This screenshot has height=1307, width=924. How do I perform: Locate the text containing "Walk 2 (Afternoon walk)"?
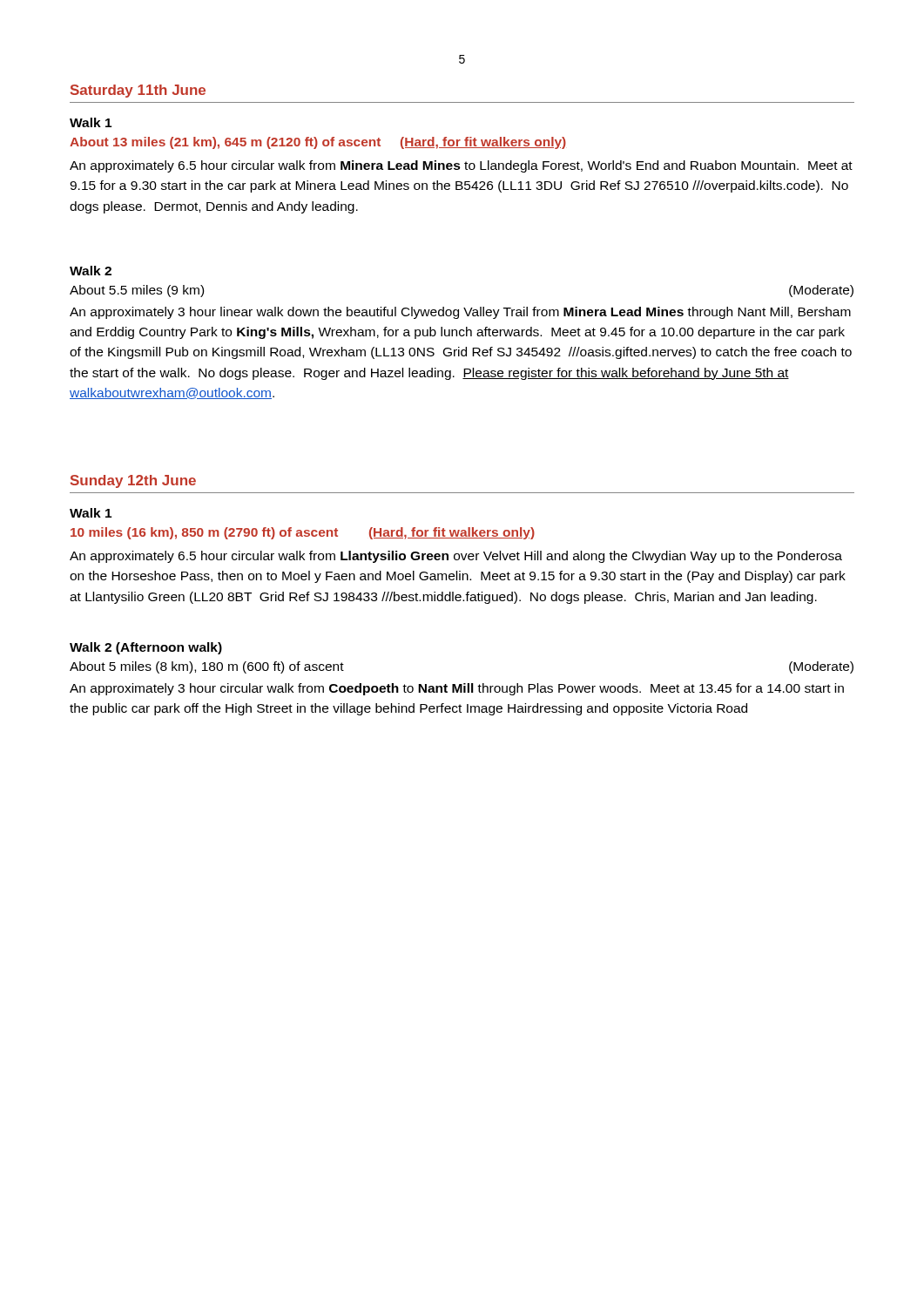(146, 647)
